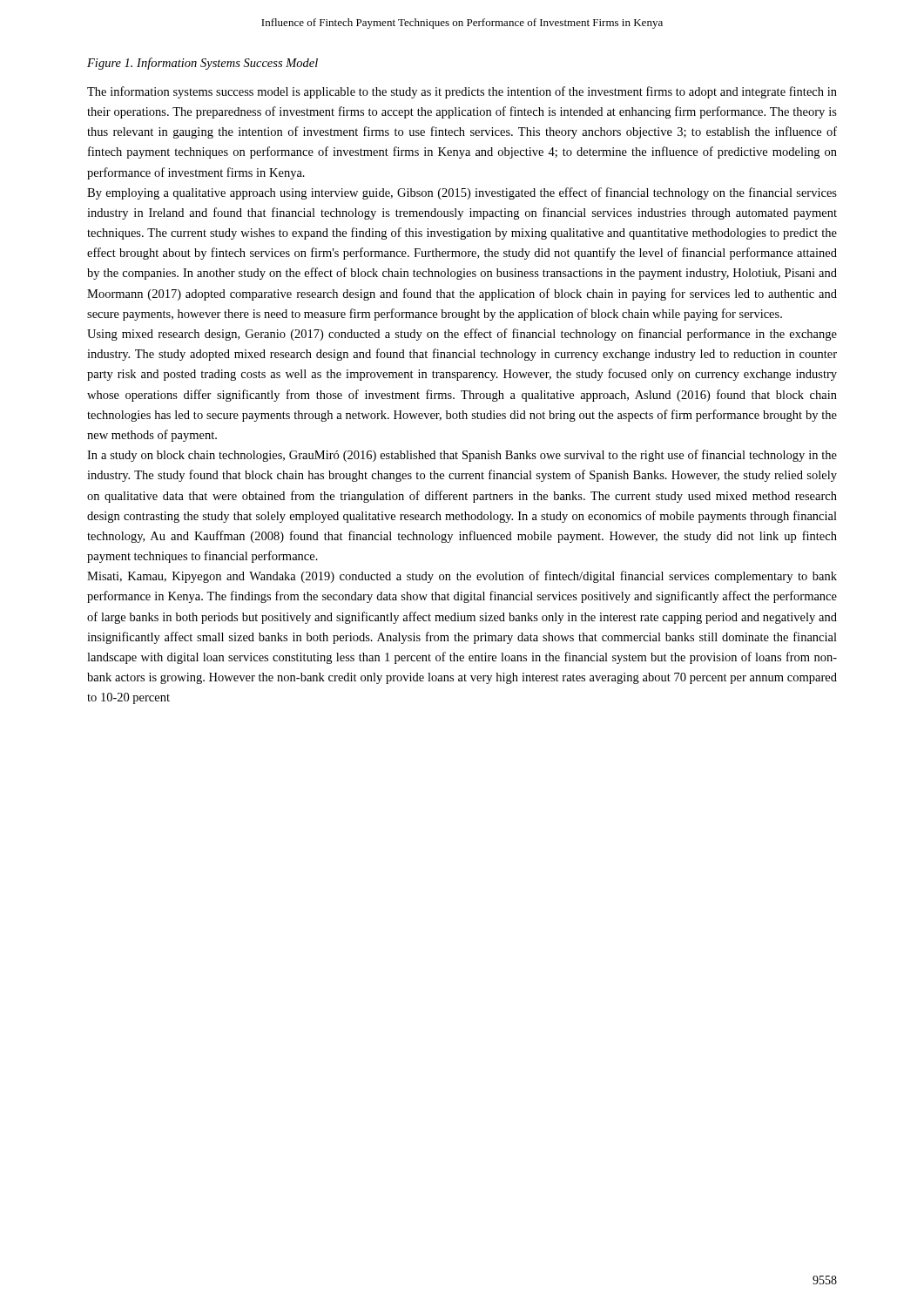924x1307 pixels.
Task: Point to the block beginning "By employing a qualitative approach using interview"
Action: point(462,253)
